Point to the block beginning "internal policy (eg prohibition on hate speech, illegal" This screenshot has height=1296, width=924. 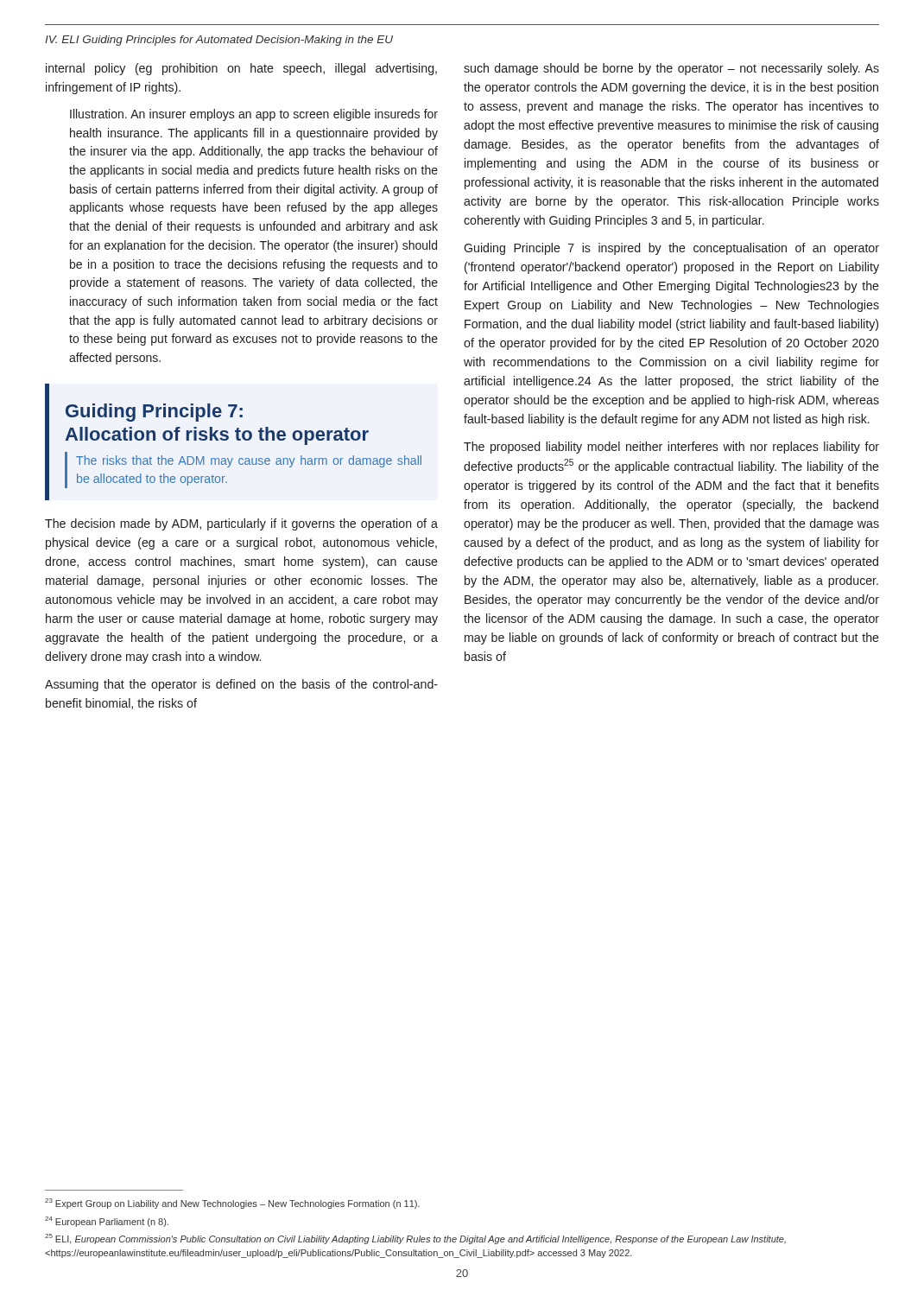click(241, 78)
